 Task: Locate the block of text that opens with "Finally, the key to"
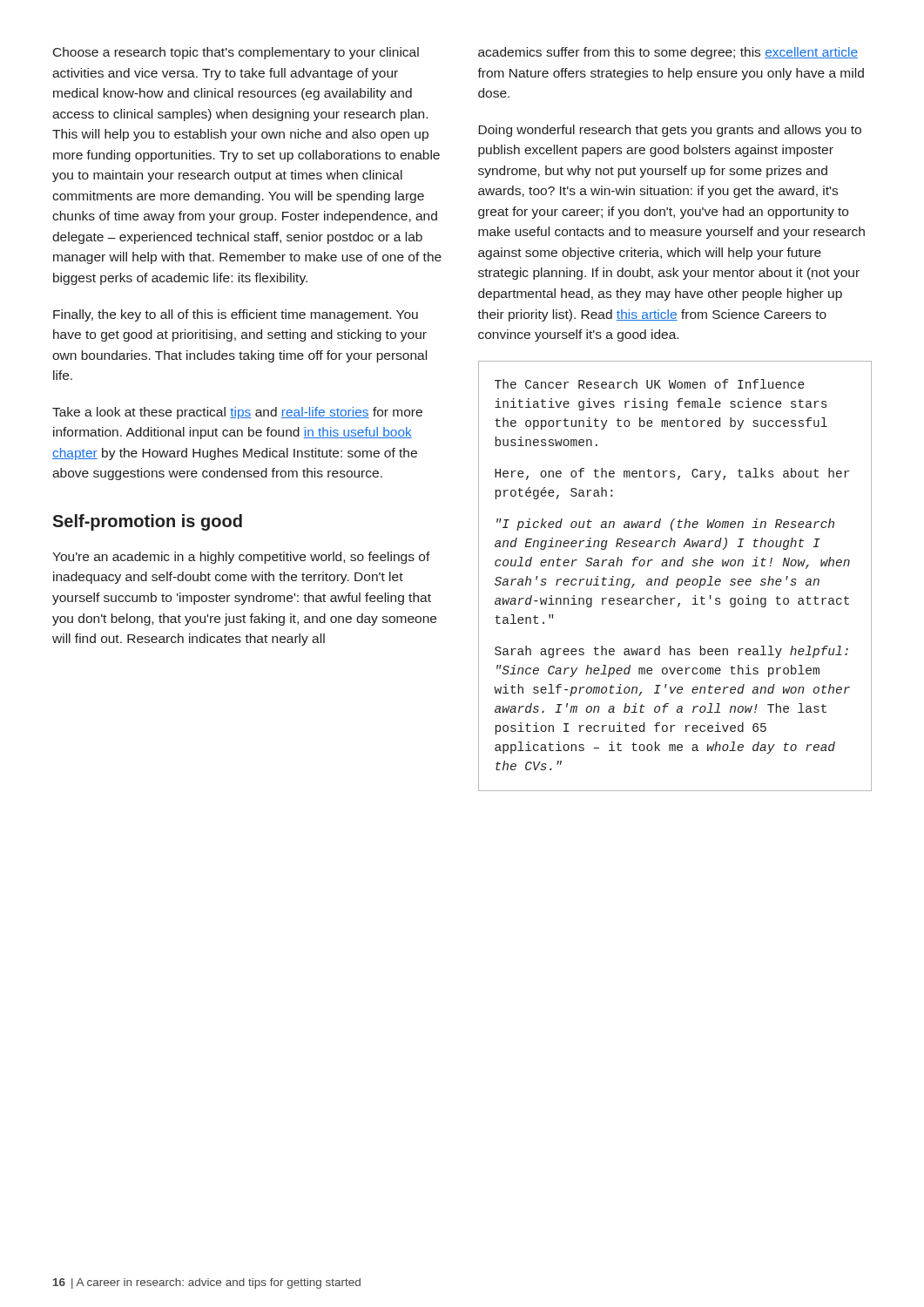pyautogui.click(x=240, y=345)
